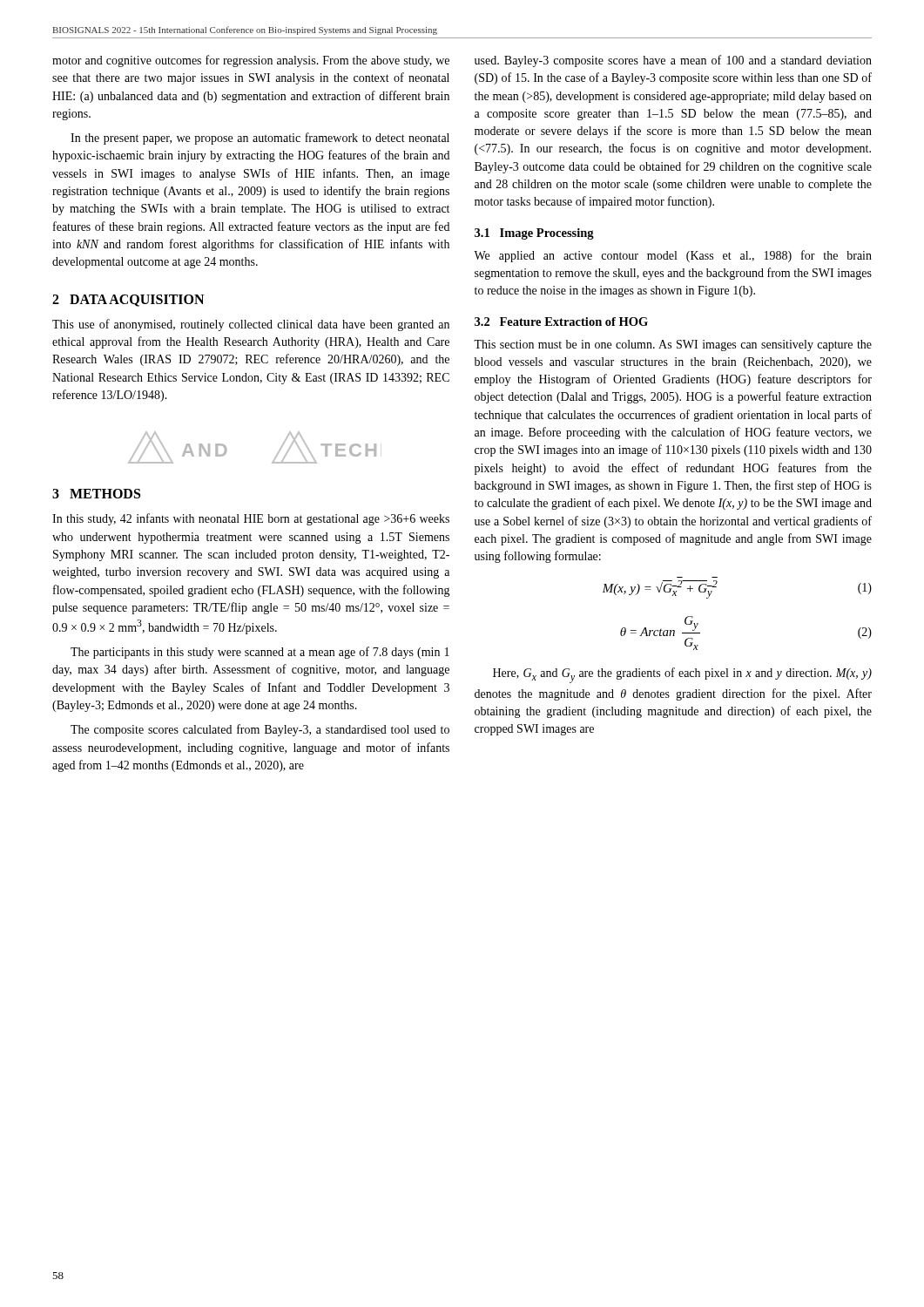Find the text block that says "This use of anonymised, routinely collected clinical"

coord(251,360)
